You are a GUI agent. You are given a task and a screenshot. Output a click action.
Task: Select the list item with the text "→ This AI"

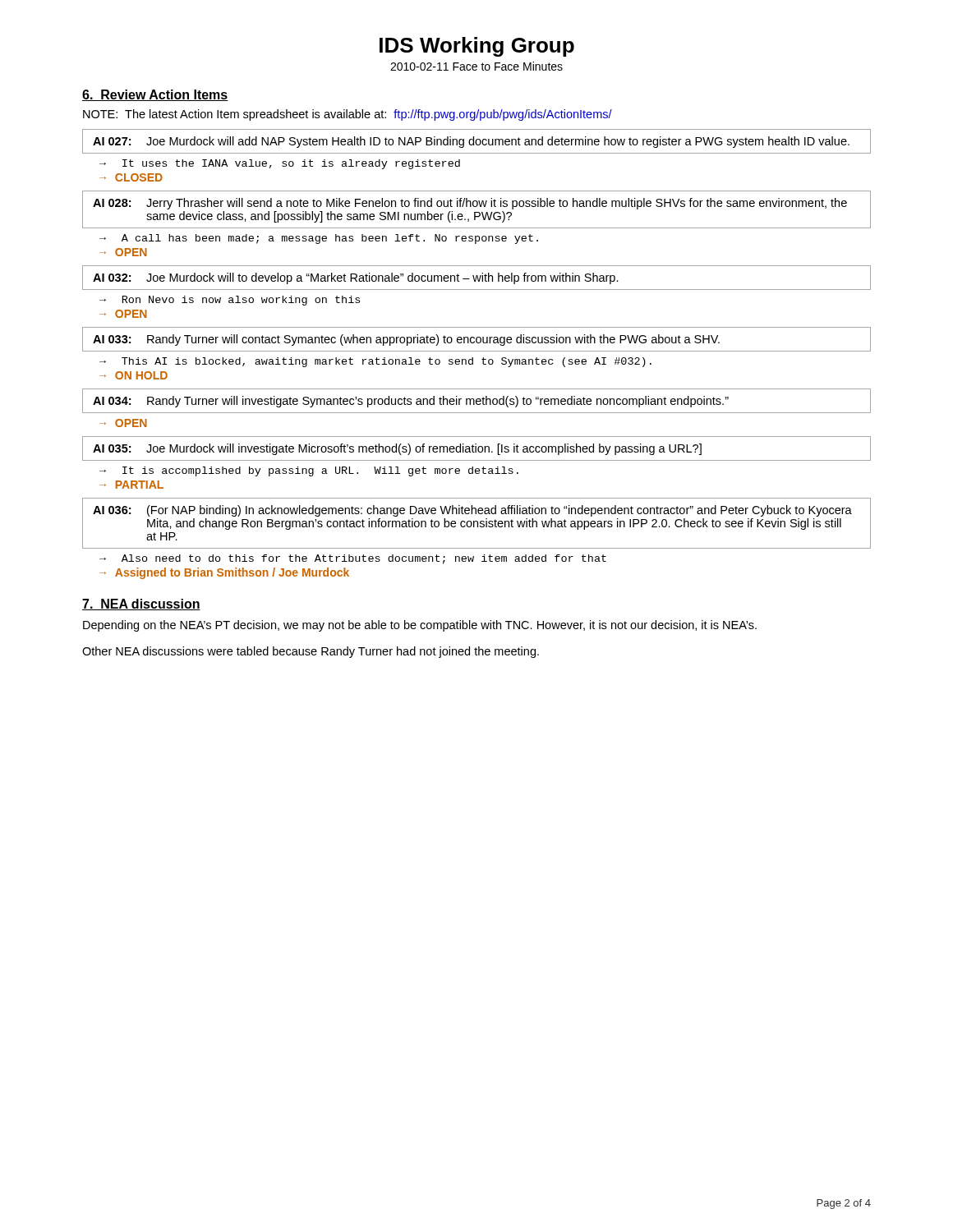[375, 361]
